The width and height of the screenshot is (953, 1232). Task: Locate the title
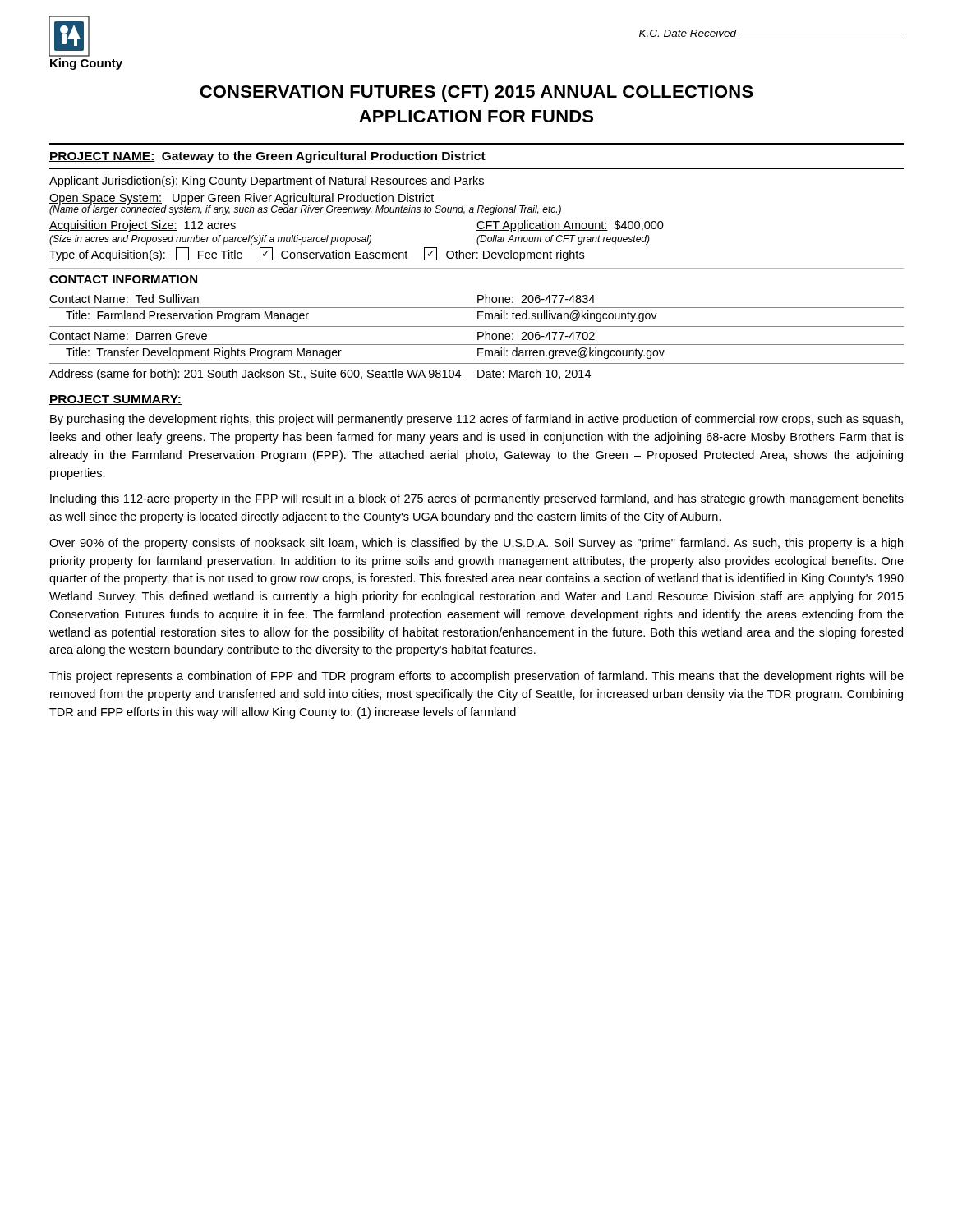pos(476,104)
